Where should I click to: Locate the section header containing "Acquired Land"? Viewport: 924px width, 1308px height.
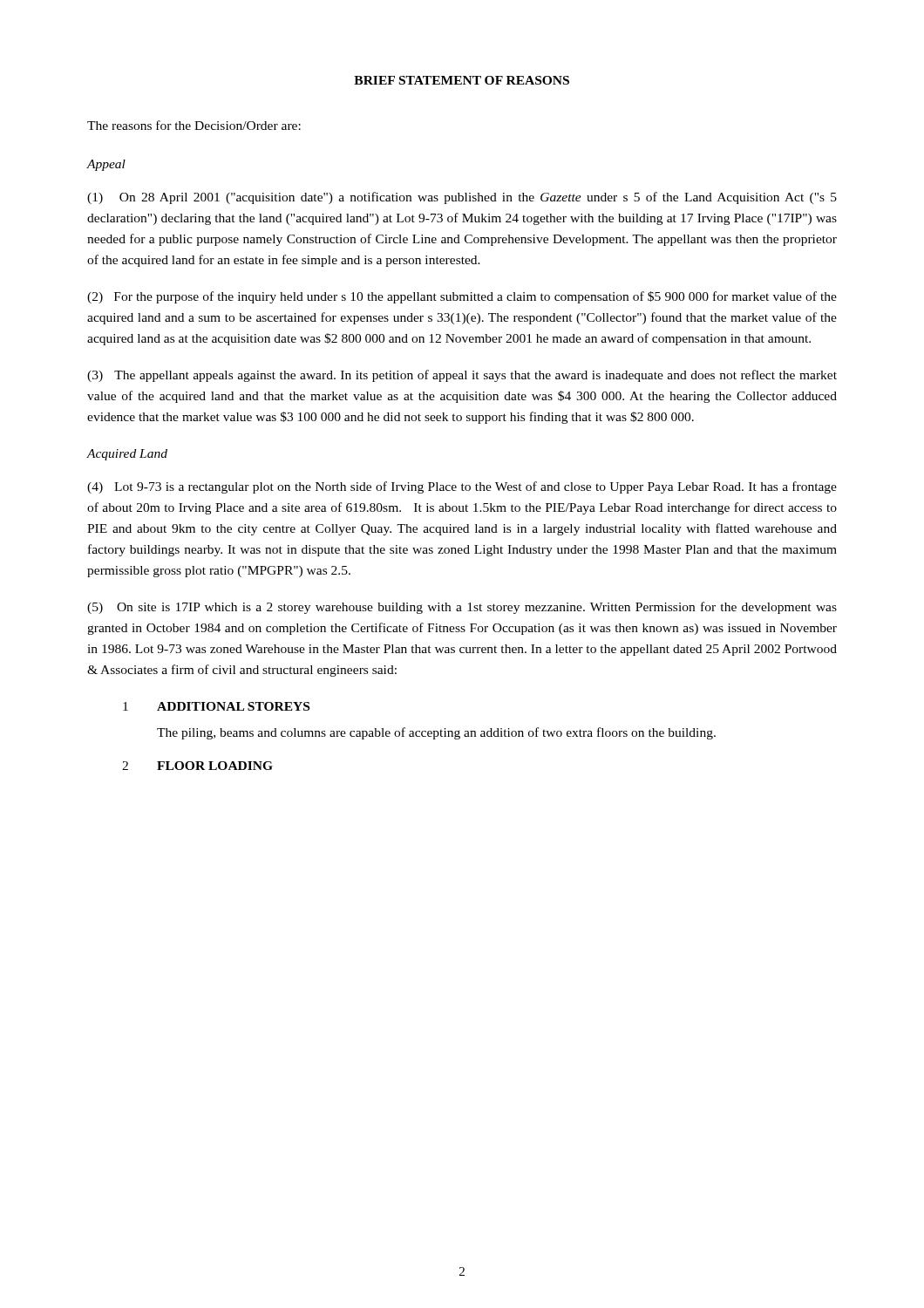point(127,453)
